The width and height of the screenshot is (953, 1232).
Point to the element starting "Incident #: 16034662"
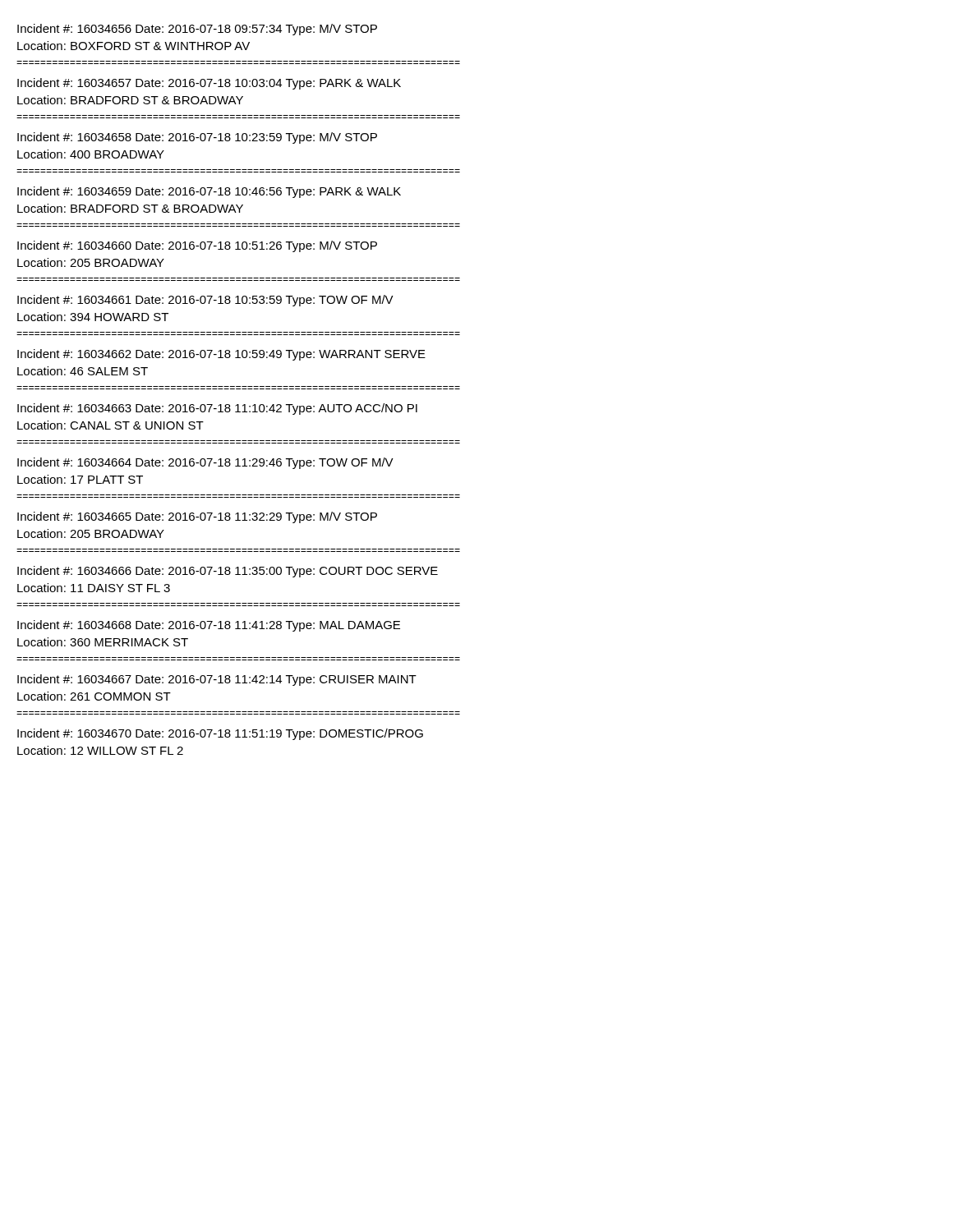(221, 355)
